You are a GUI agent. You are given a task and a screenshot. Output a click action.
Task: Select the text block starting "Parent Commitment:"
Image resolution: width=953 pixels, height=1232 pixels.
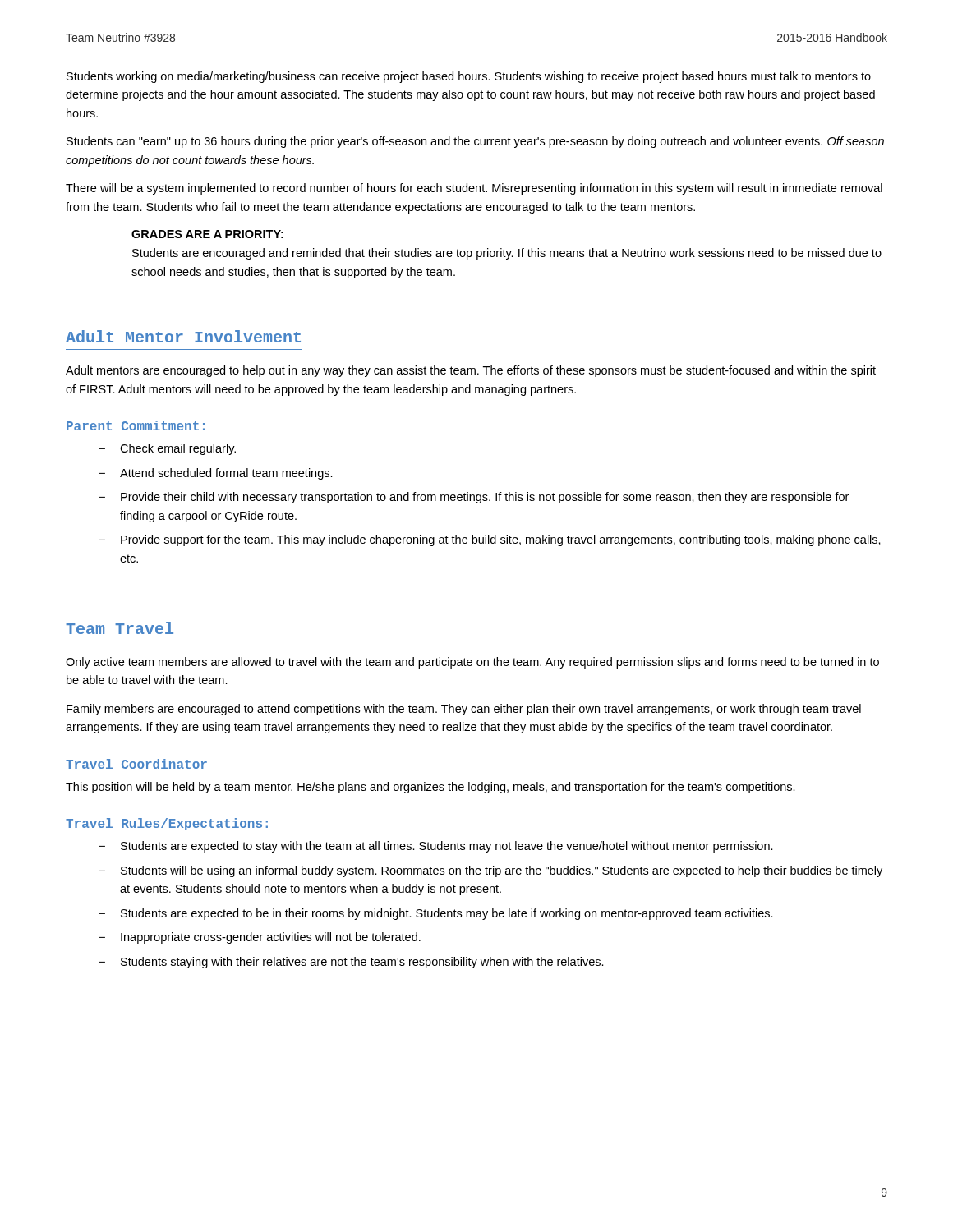point(137,427)
